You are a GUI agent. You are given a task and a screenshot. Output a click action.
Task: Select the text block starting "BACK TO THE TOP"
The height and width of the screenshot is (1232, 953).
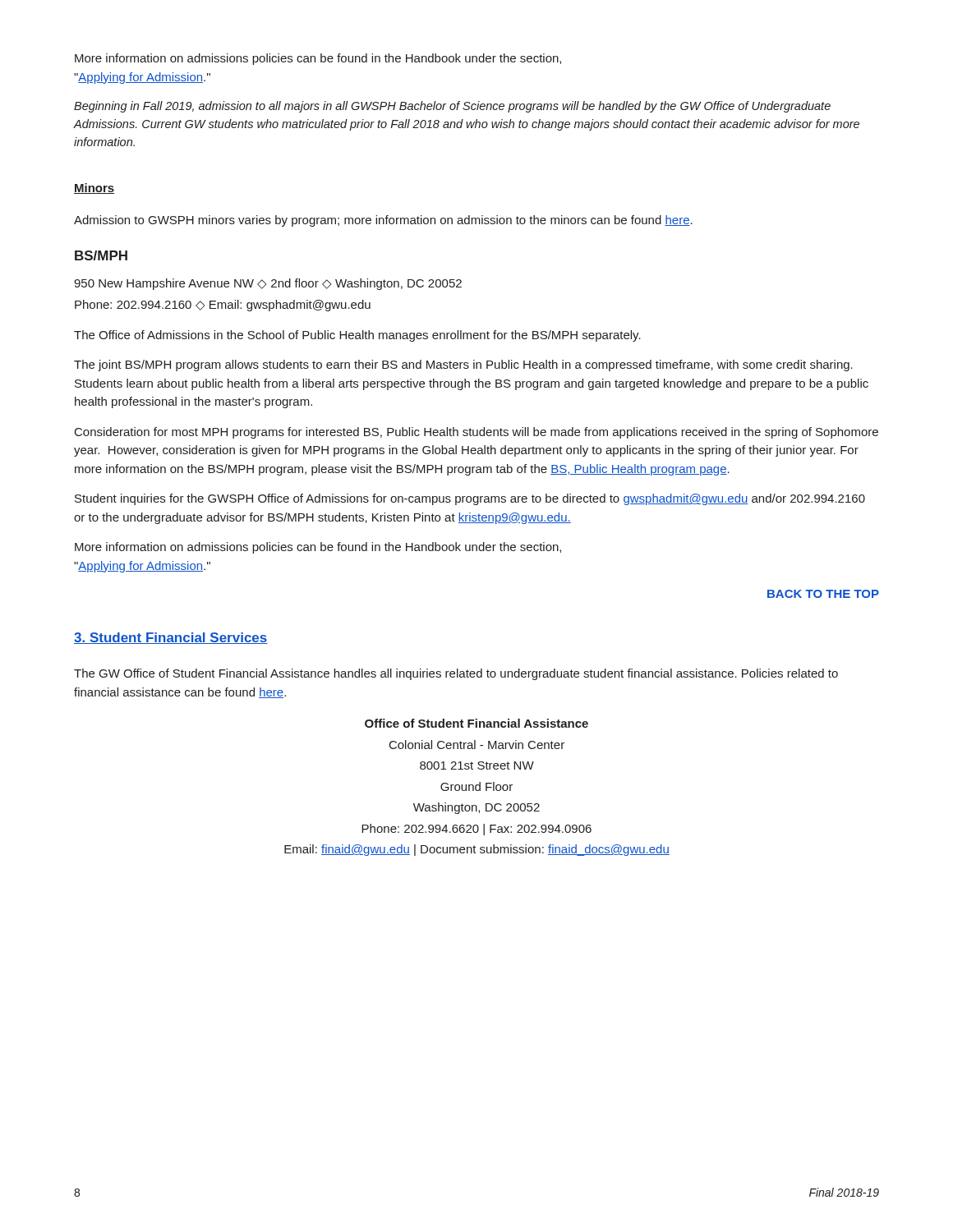click(x=823, y=594)
